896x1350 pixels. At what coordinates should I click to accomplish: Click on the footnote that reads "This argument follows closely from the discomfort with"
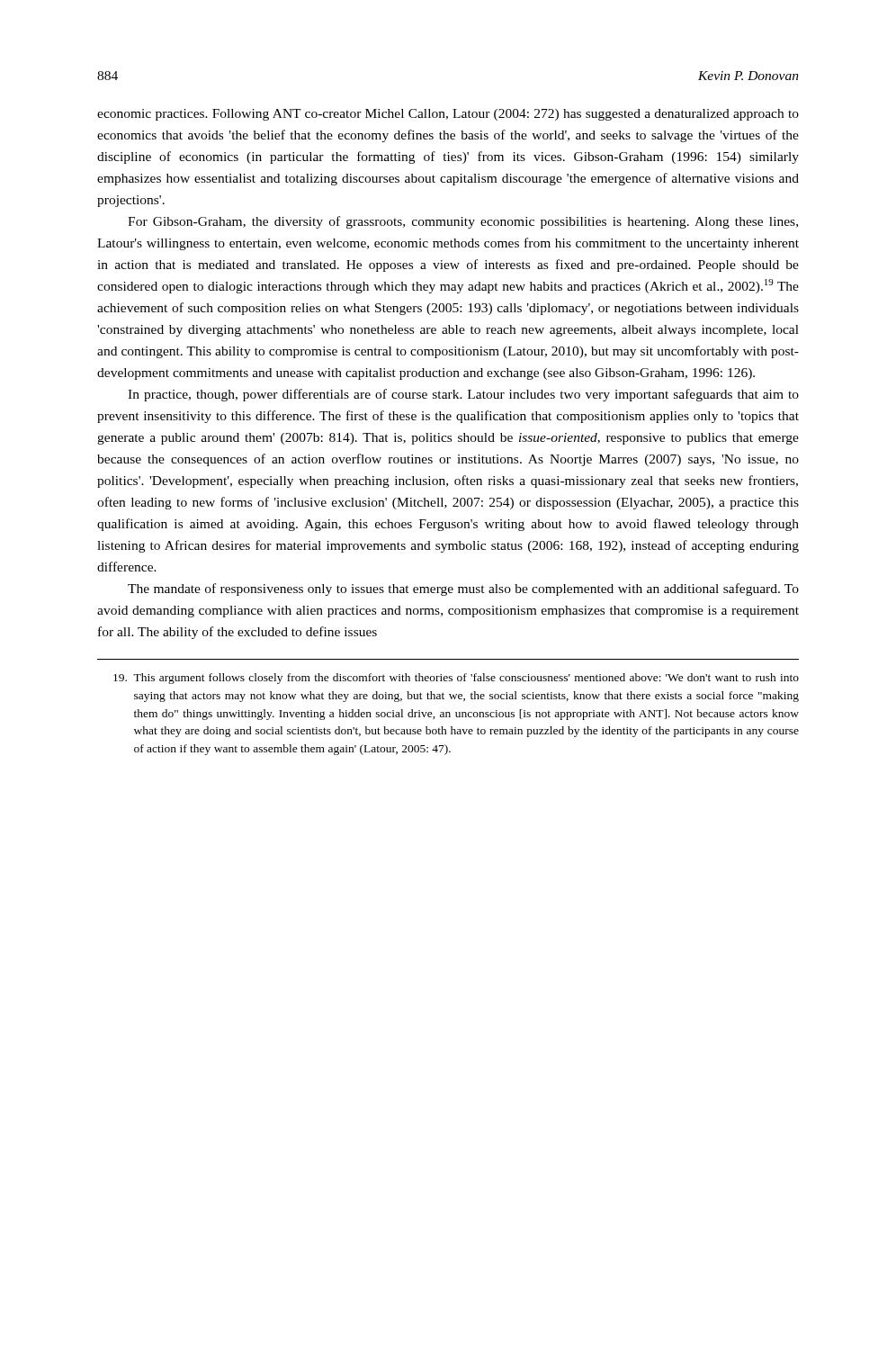click(448, 713)
